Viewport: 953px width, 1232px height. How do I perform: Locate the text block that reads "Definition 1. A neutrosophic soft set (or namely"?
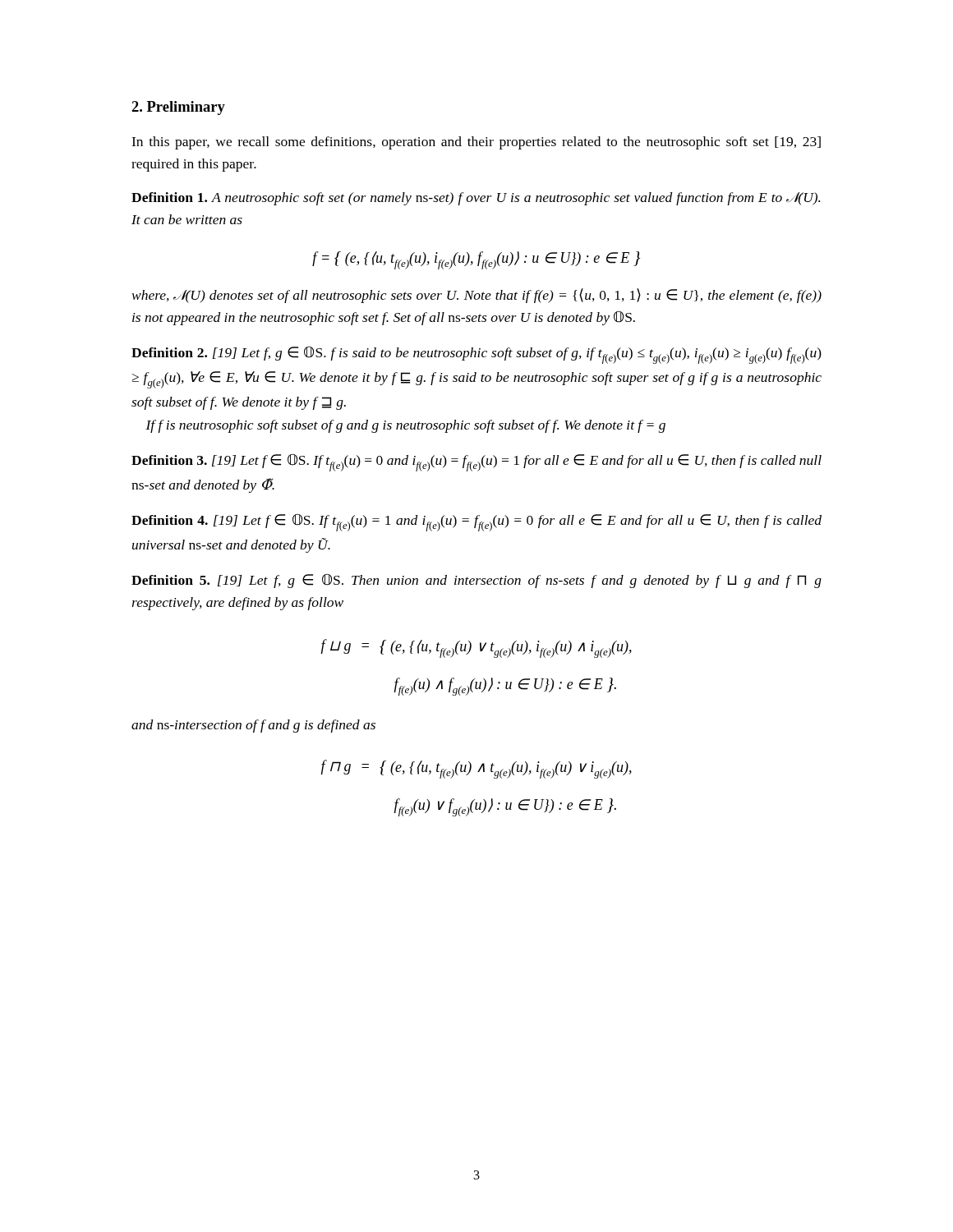pos(476,208)
